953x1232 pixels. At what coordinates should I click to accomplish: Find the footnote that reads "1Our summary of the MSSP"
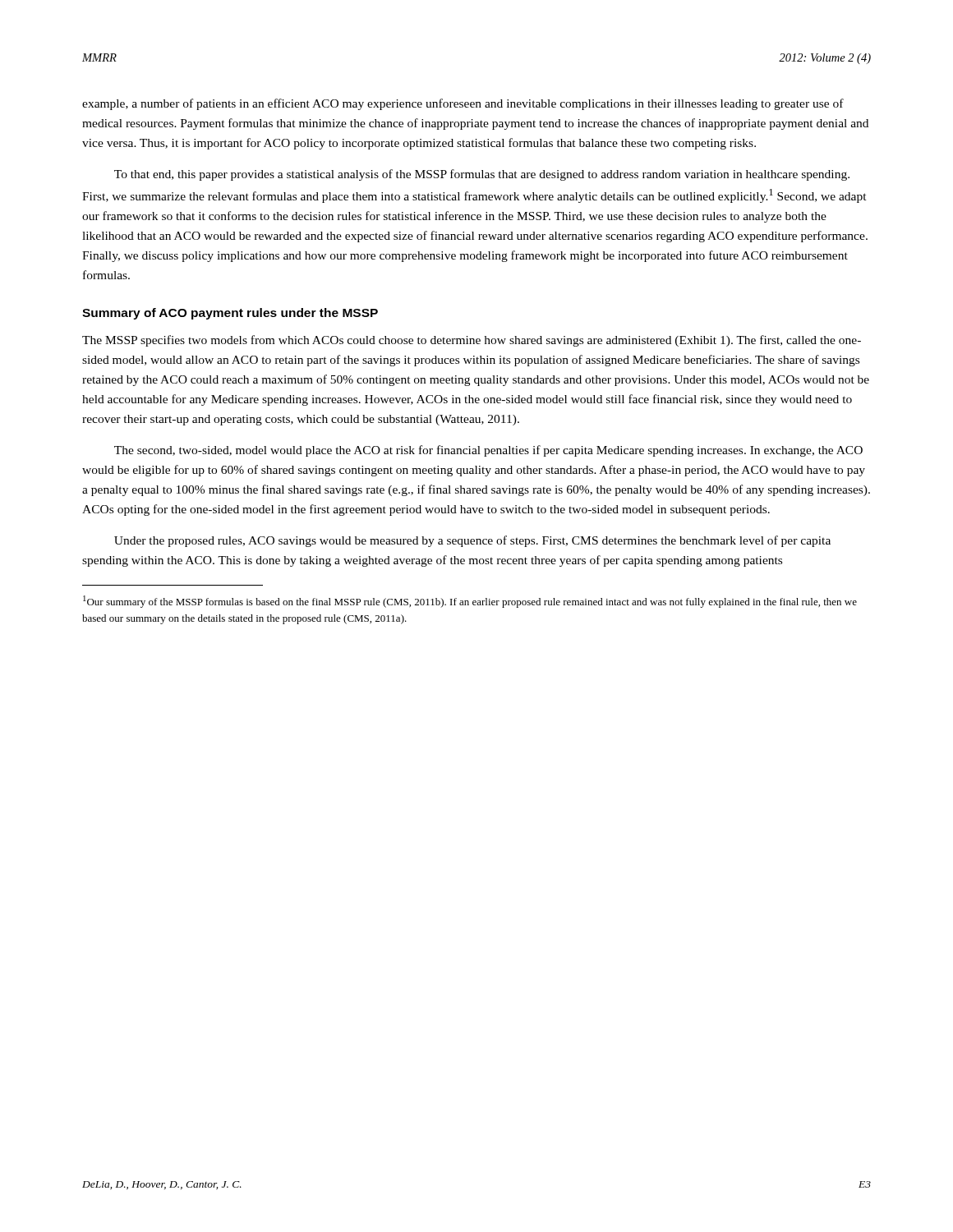pos(470,609)
